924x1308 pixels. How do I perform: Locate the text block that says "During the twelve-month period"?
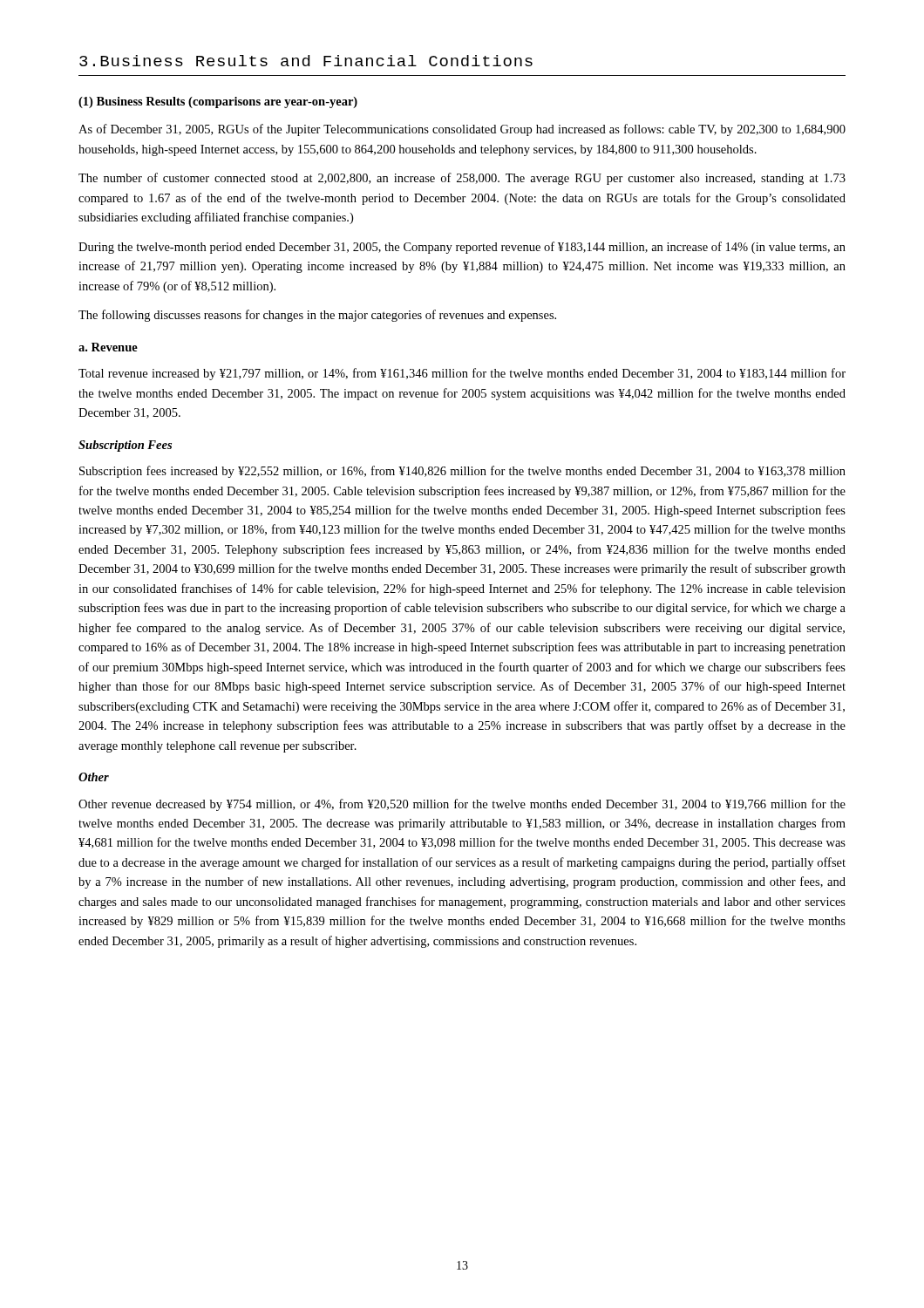tap(462, 266)
